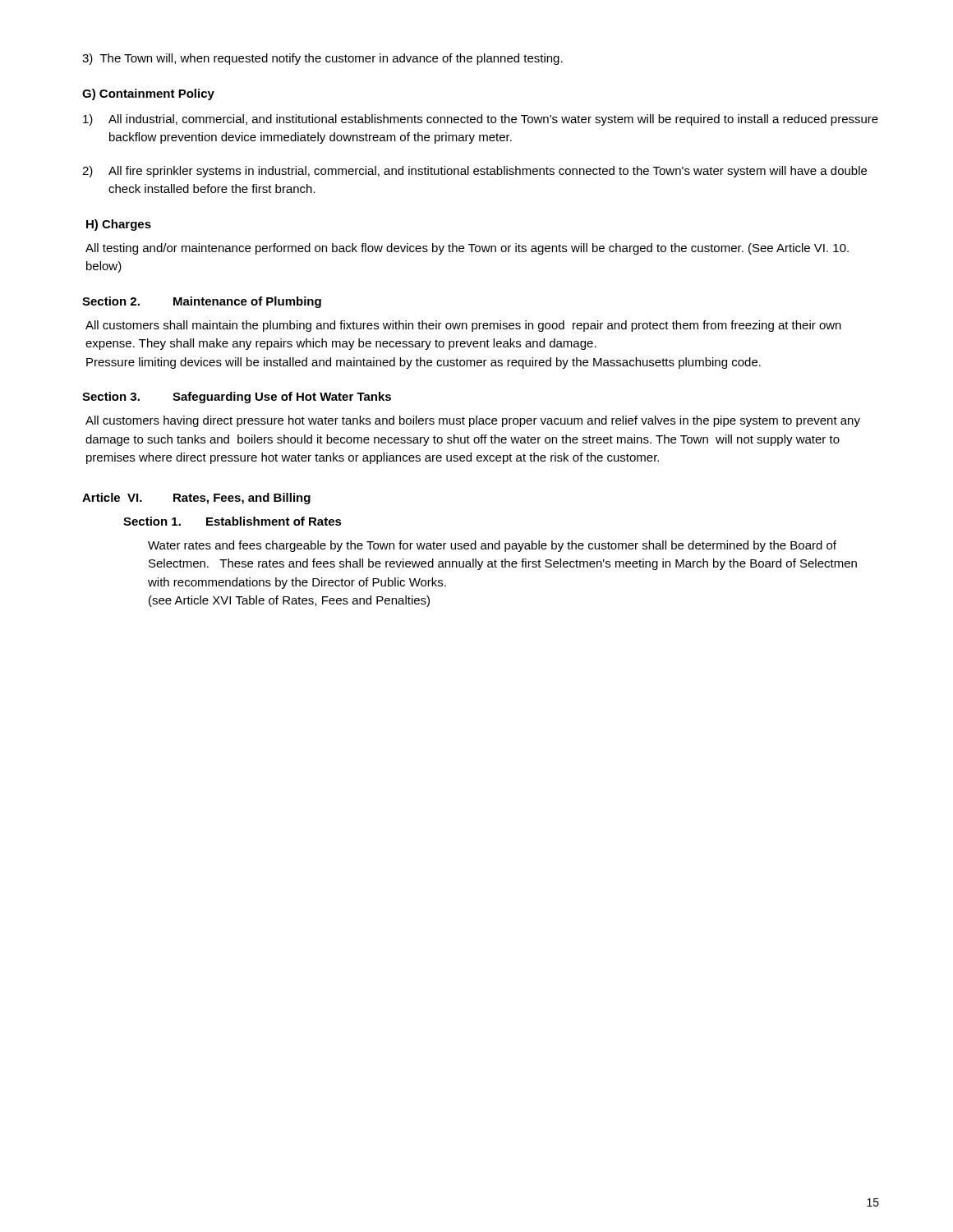Image resolution: width=953 pixels, height=1232 pixels.
Task: Find the text block with the text "All customers having"
Action: tap(473, 439)
